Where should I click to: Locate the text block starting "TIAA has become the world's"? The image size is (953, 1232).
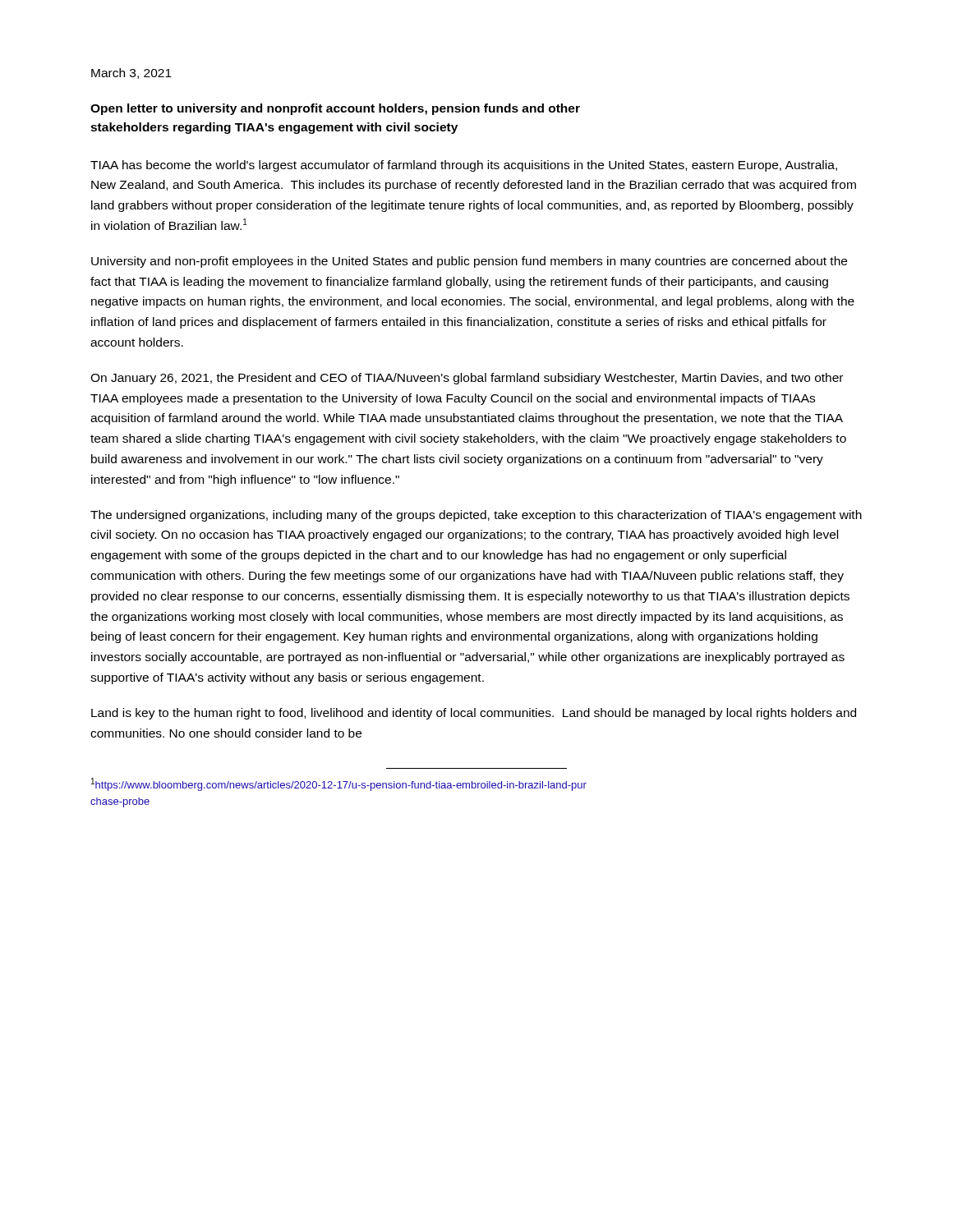[x=474, y=195]
